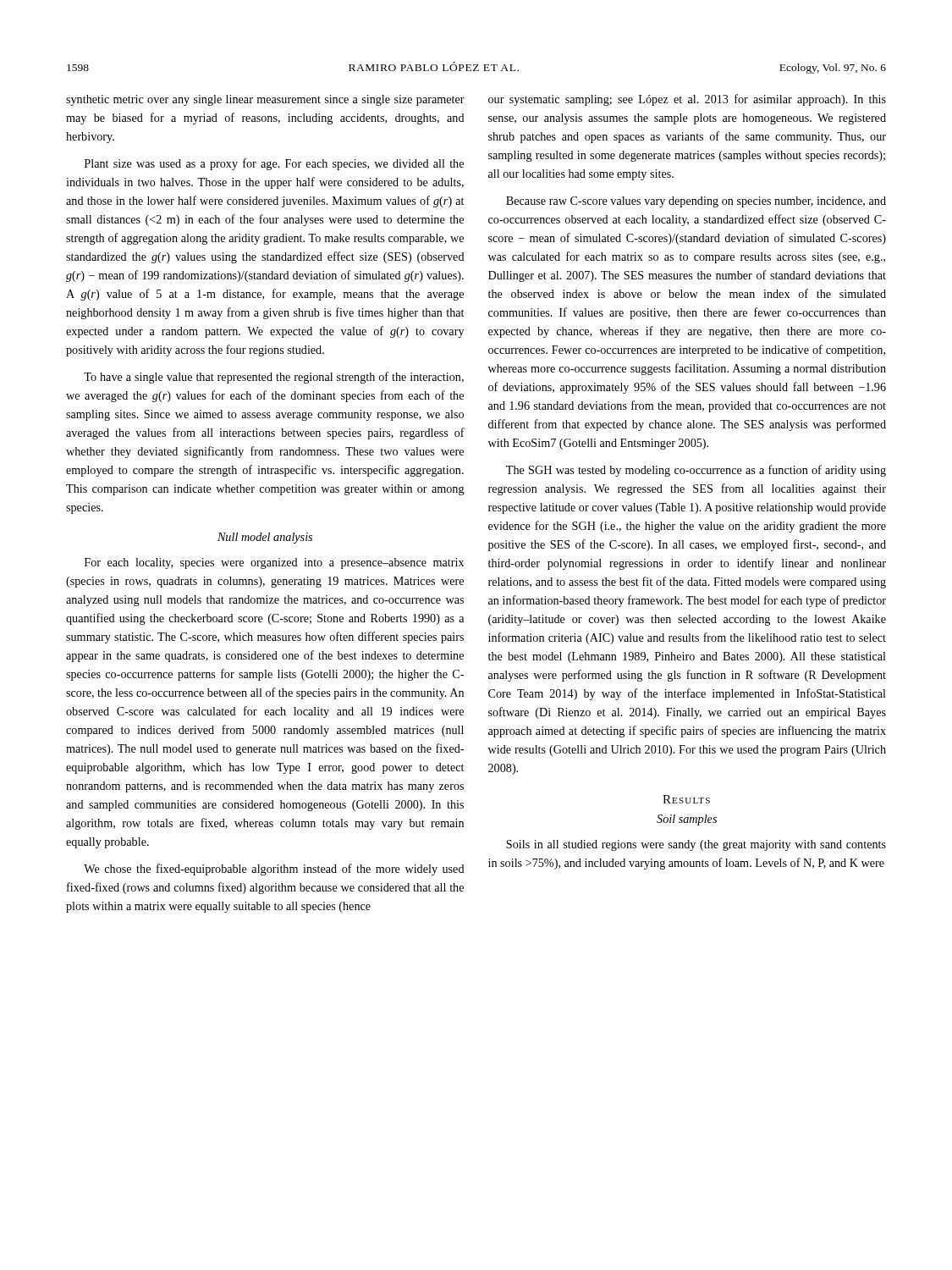Point to the block beginning "Soils in all studied"

coord(687,853)
